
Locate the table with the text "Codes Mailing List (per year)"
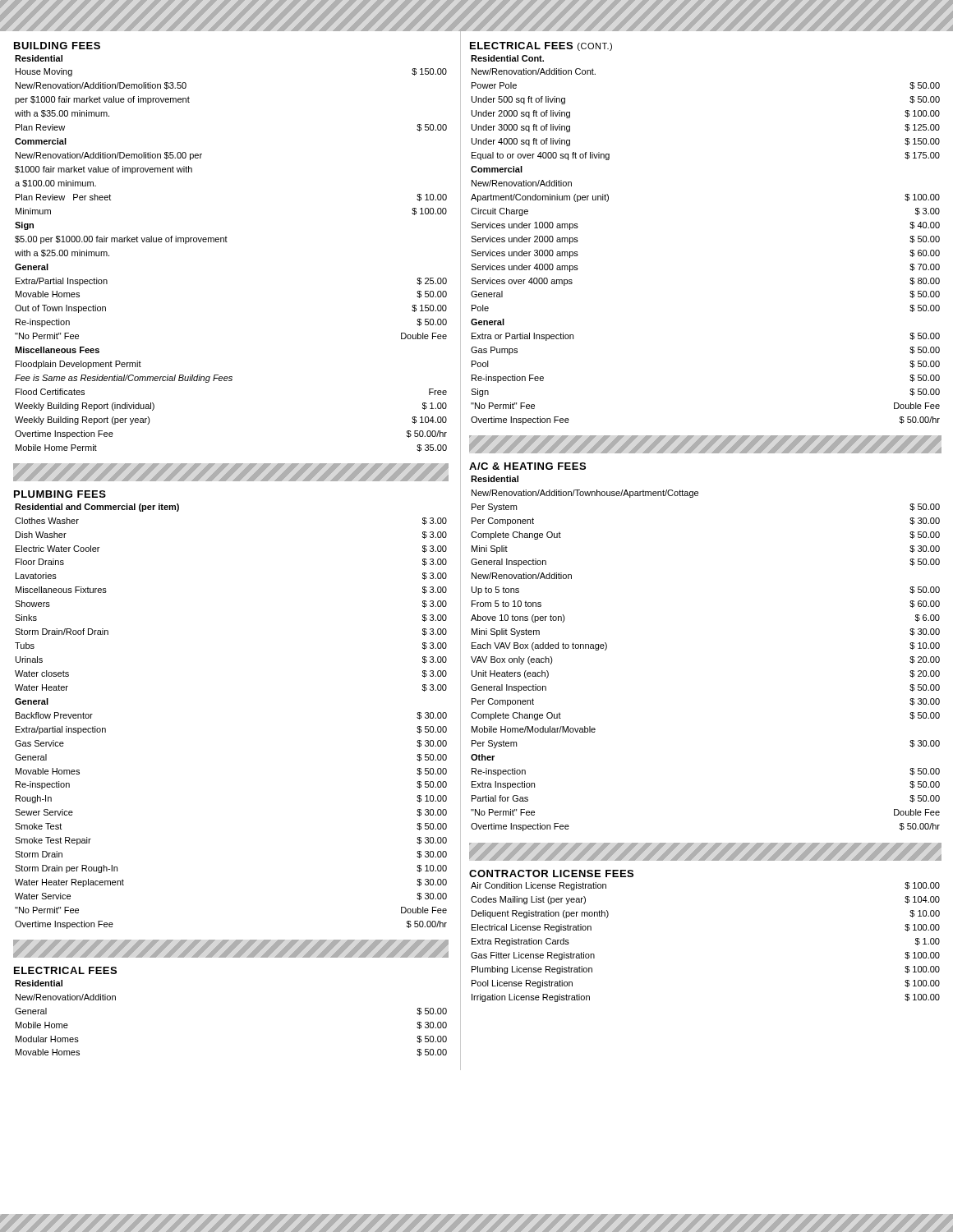[705, 942]
